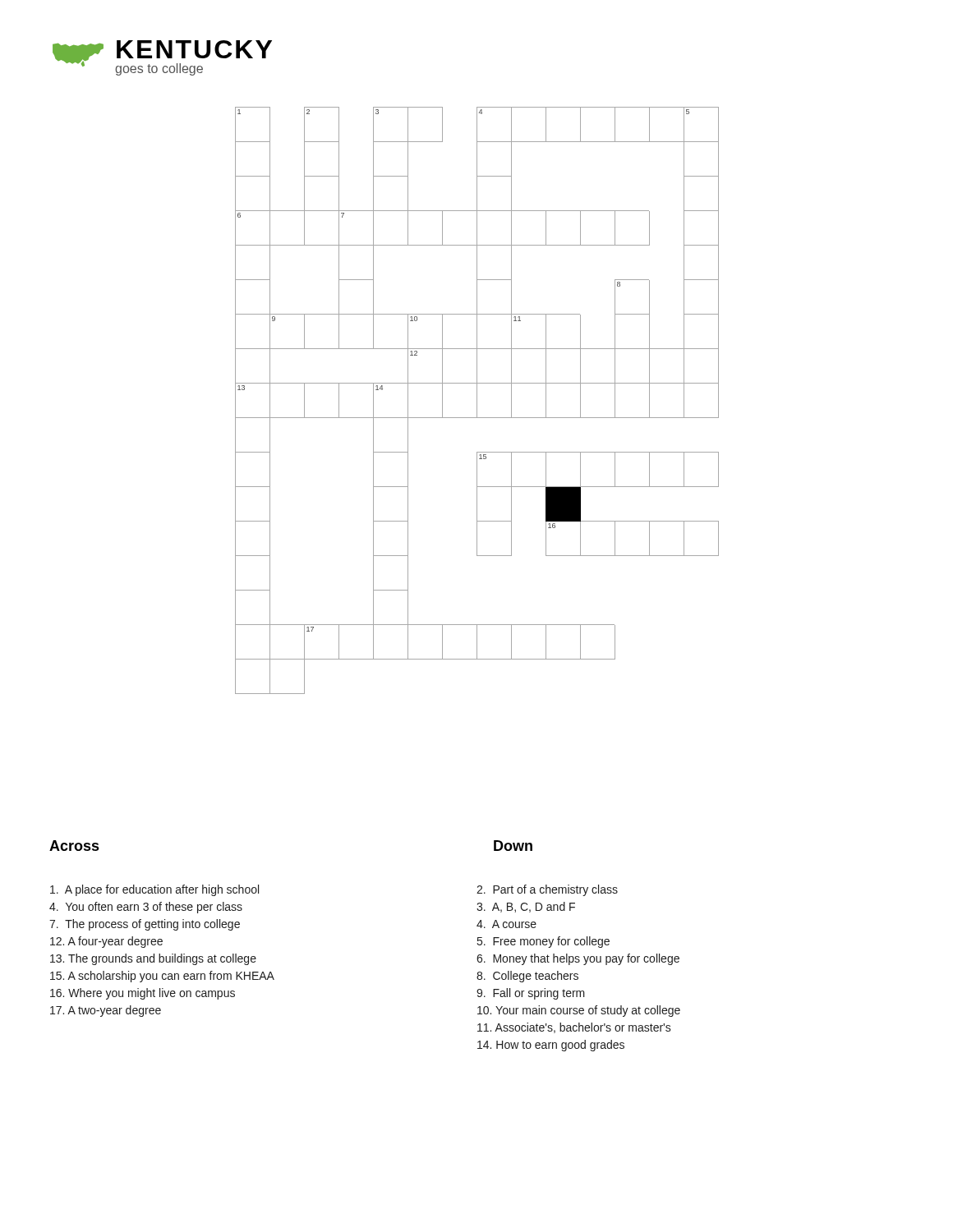Find the logo
953x1232 pixels.
click(x=162, y=55)
